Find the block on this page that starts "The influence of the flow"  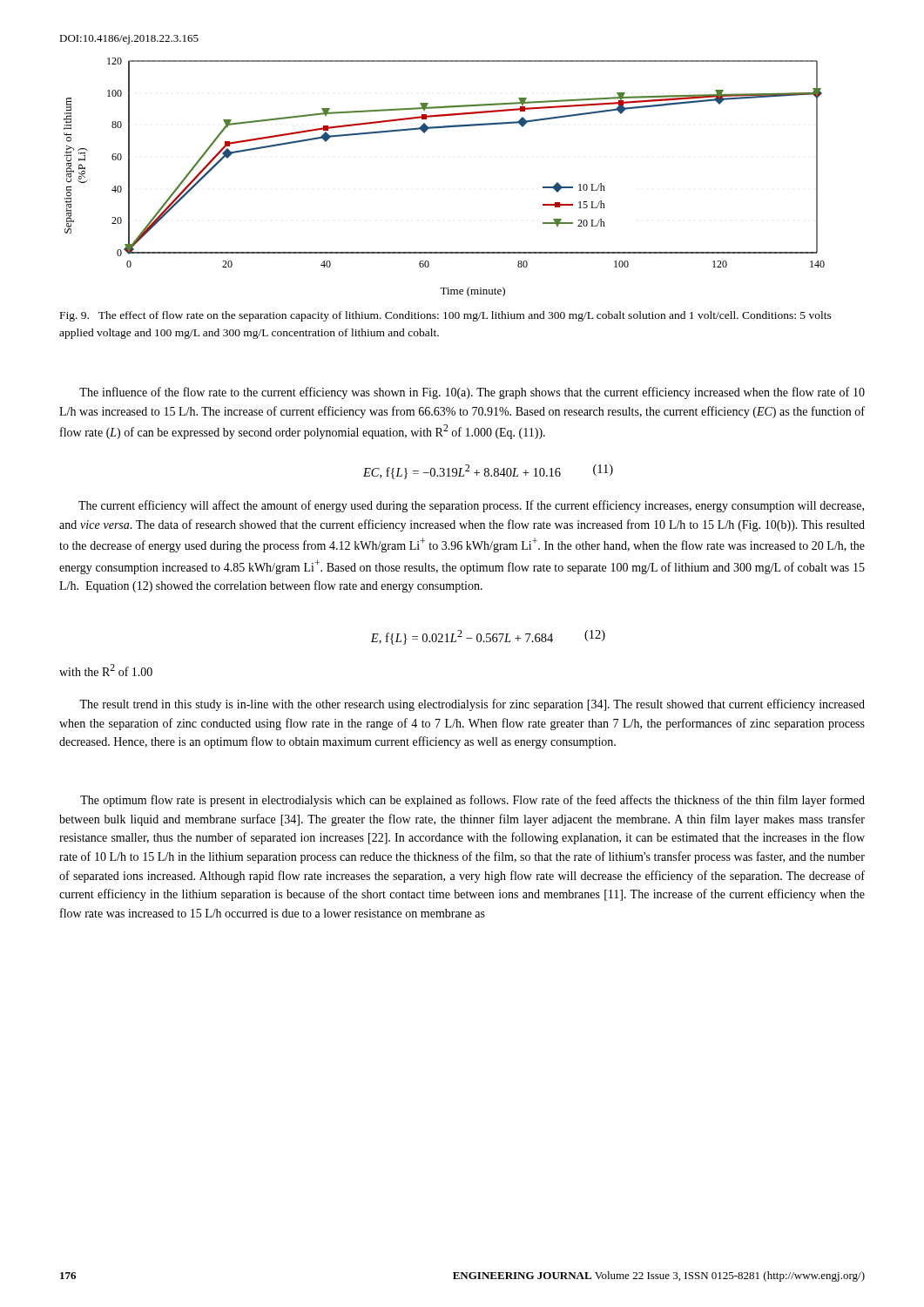pos(462,413)
